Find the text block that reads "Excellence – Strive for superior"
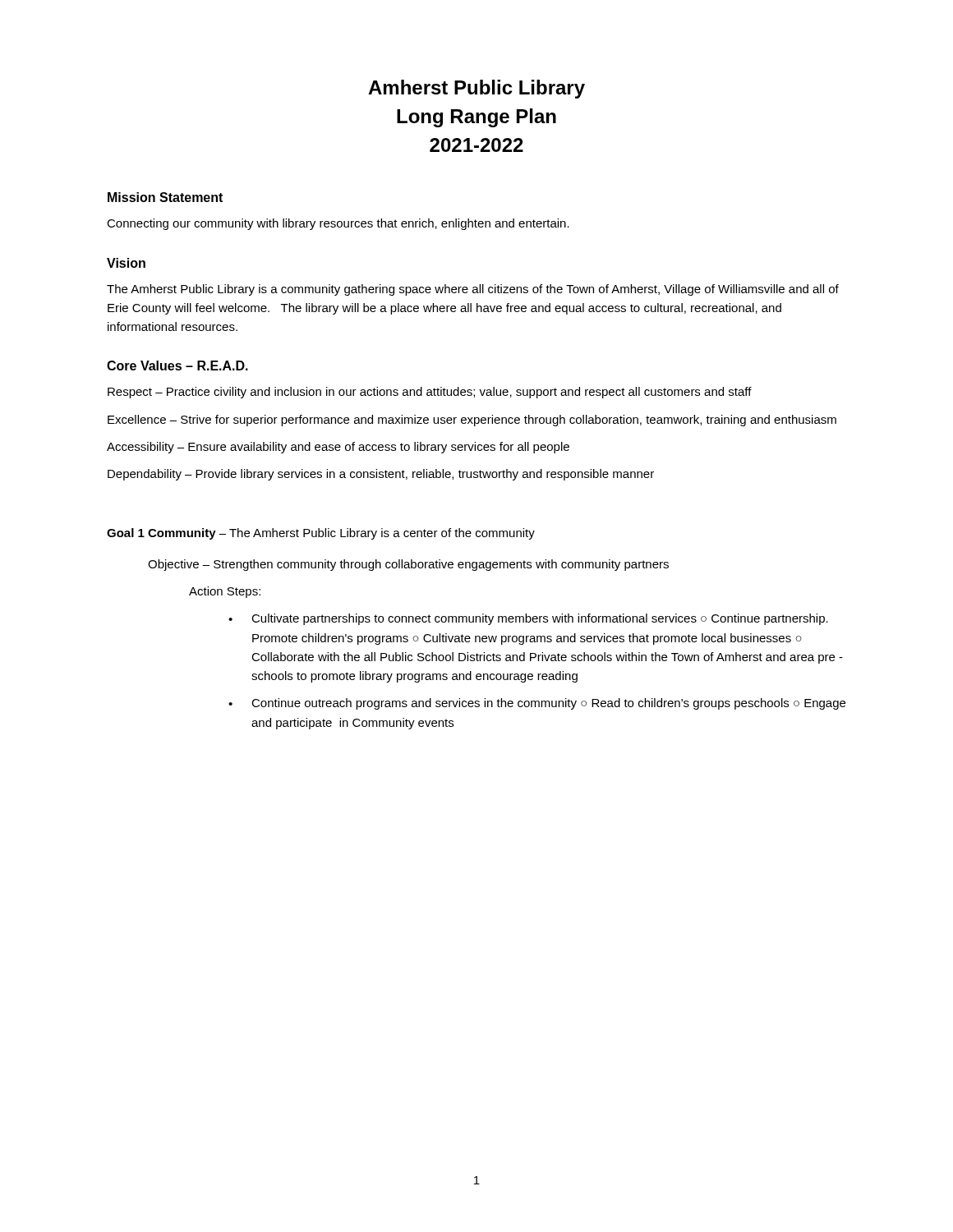The image size is (953, 1232). (x=472, y=419)
